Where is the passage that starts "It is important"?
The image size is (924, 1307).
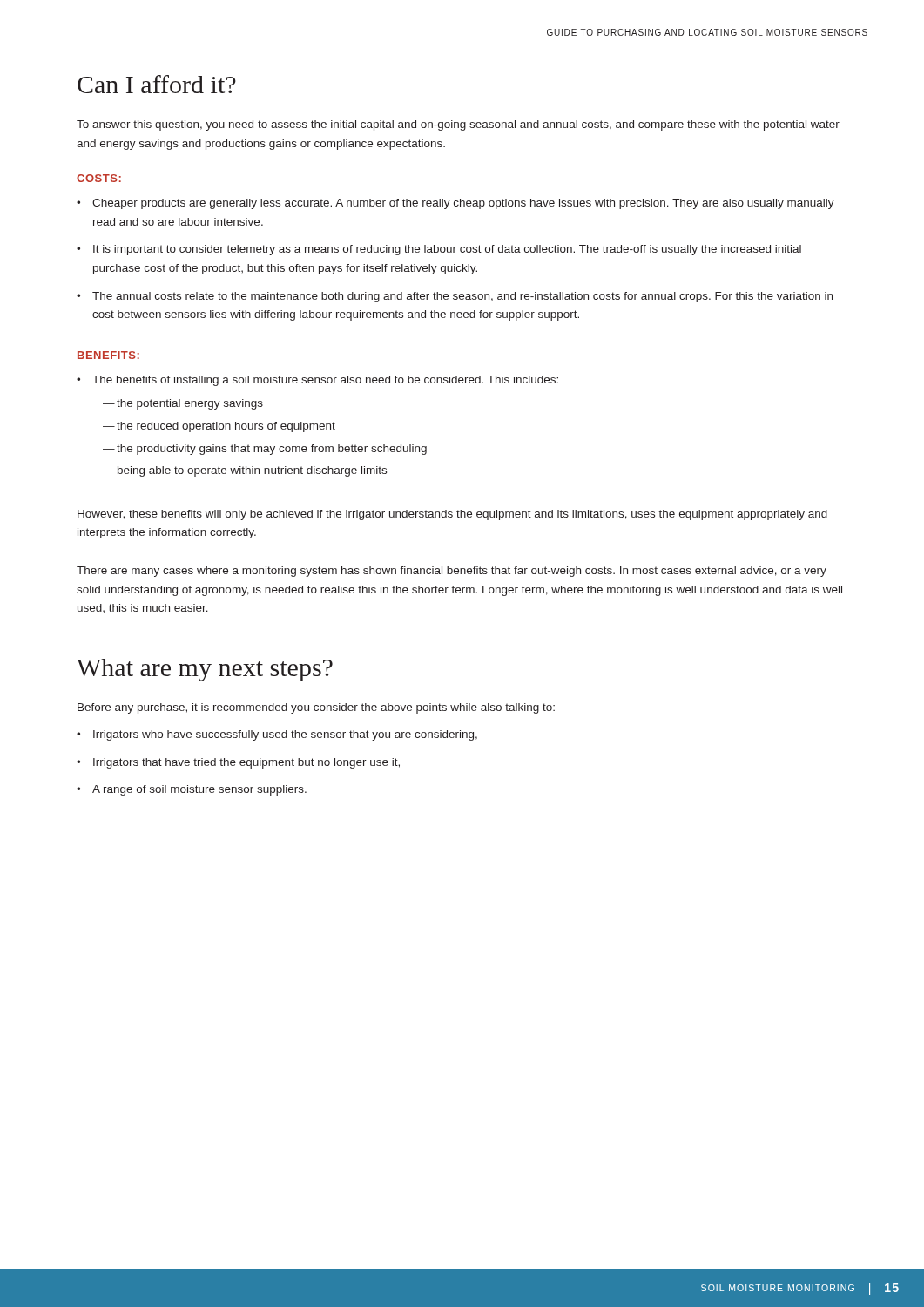(x=447, y=259)
